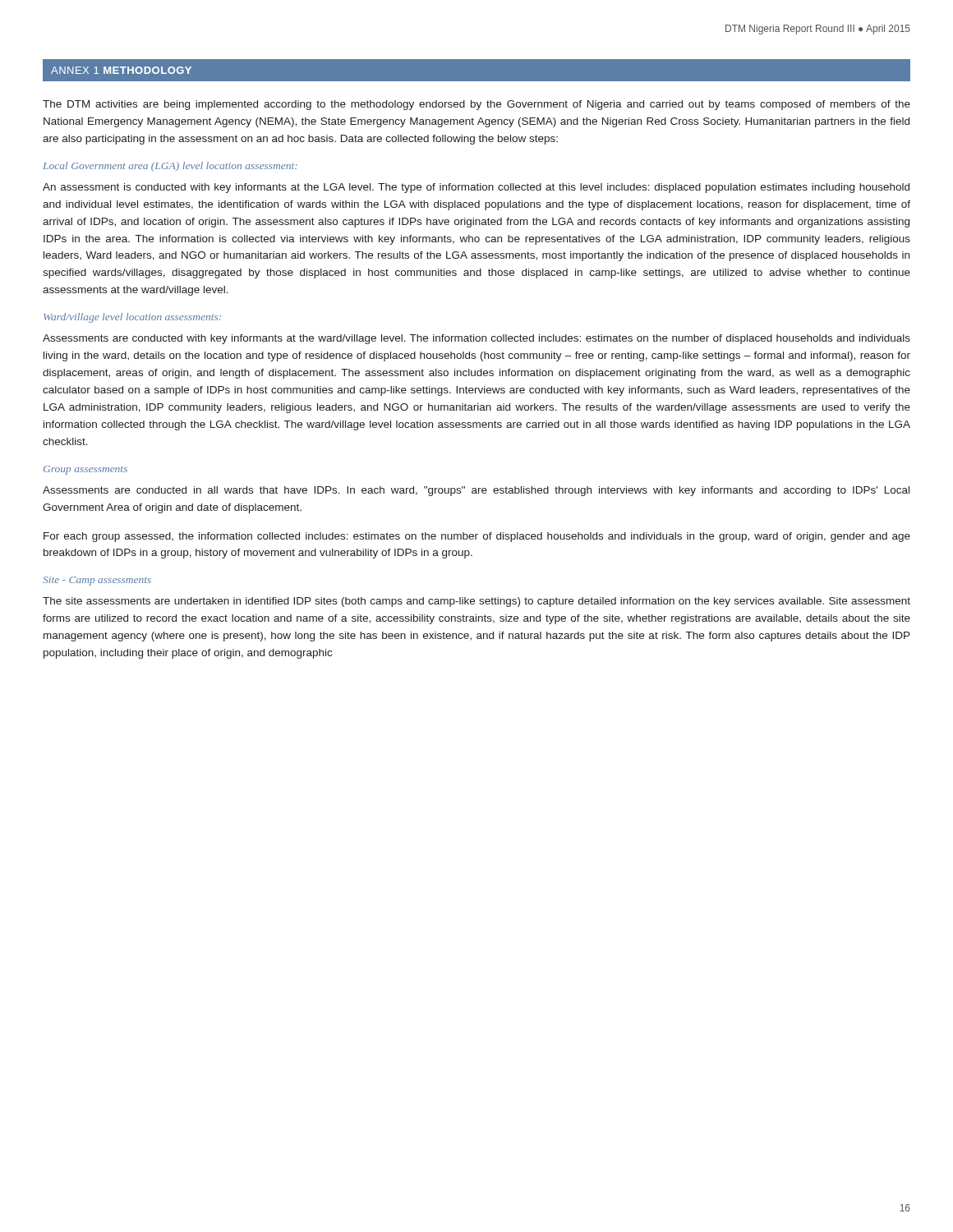Viewport: 953px width, 1232px height.
Task: Navigate to the text starting "For each group"
Action: click(x=476, y=544)
